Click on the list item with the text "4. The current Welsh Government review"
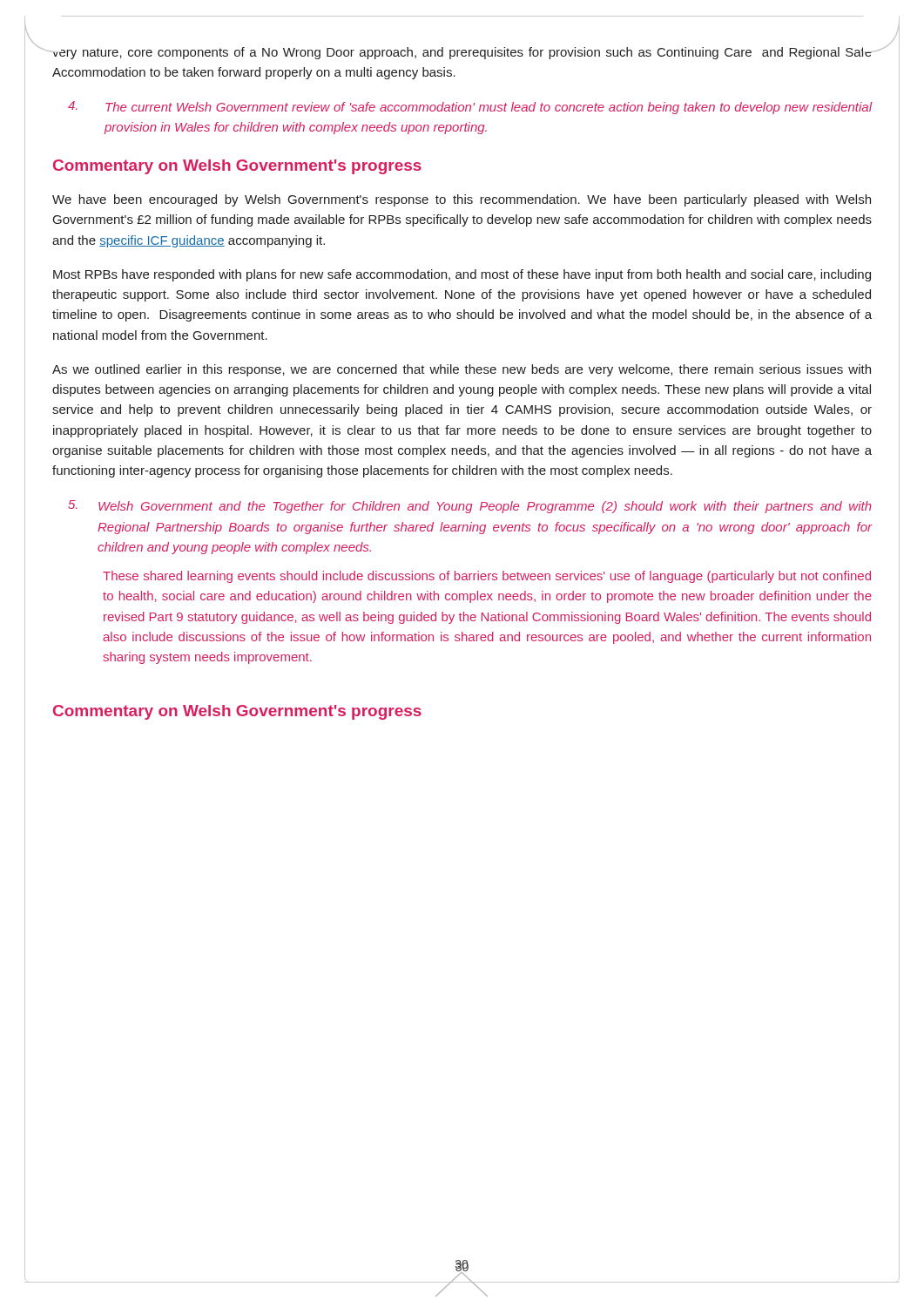924x1307 pixels. click(470, 117)
